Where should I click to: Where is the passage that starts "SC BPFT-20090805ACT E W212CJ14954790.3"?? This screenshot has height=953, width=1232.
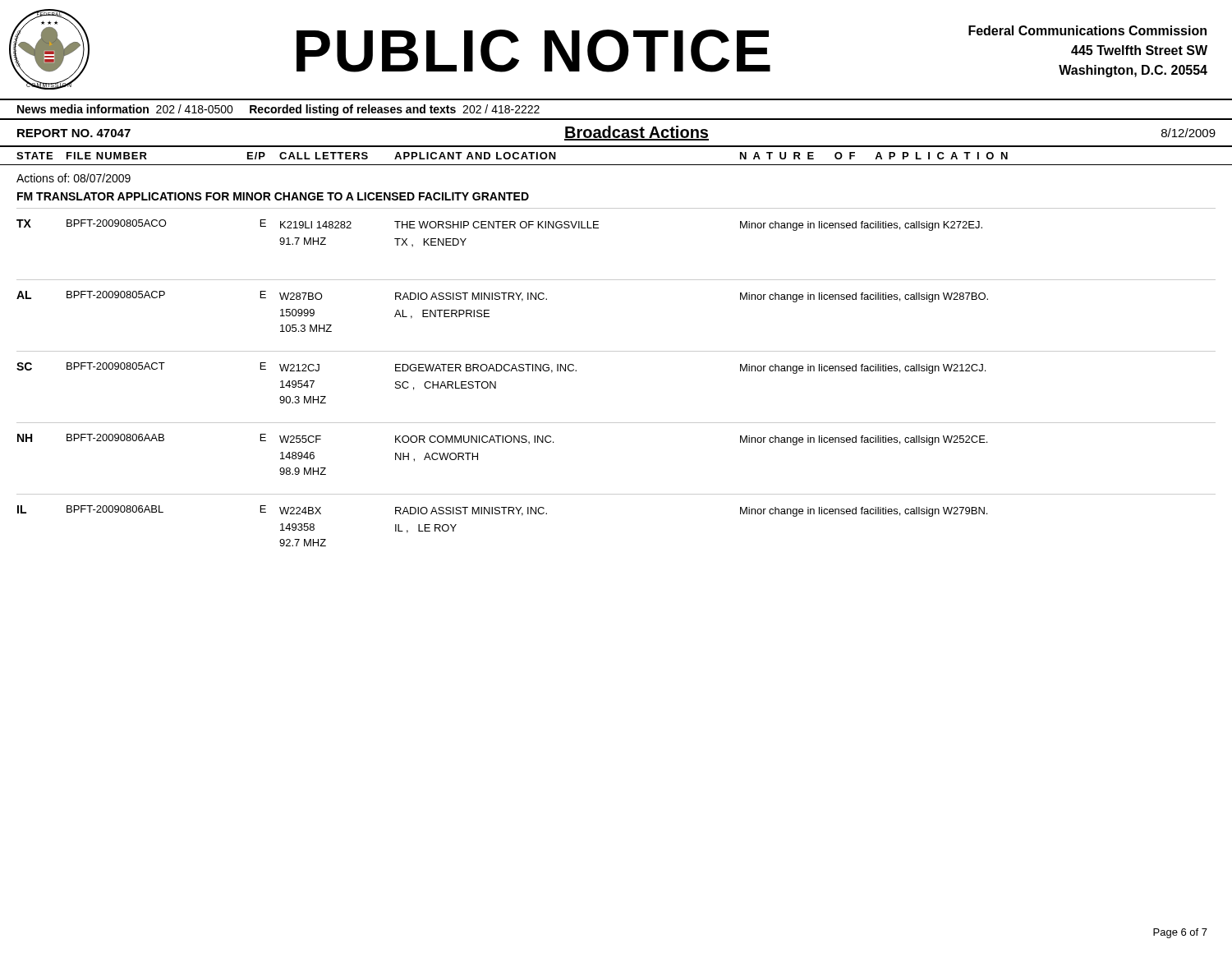pyautogui.click(x=501, y=368)
